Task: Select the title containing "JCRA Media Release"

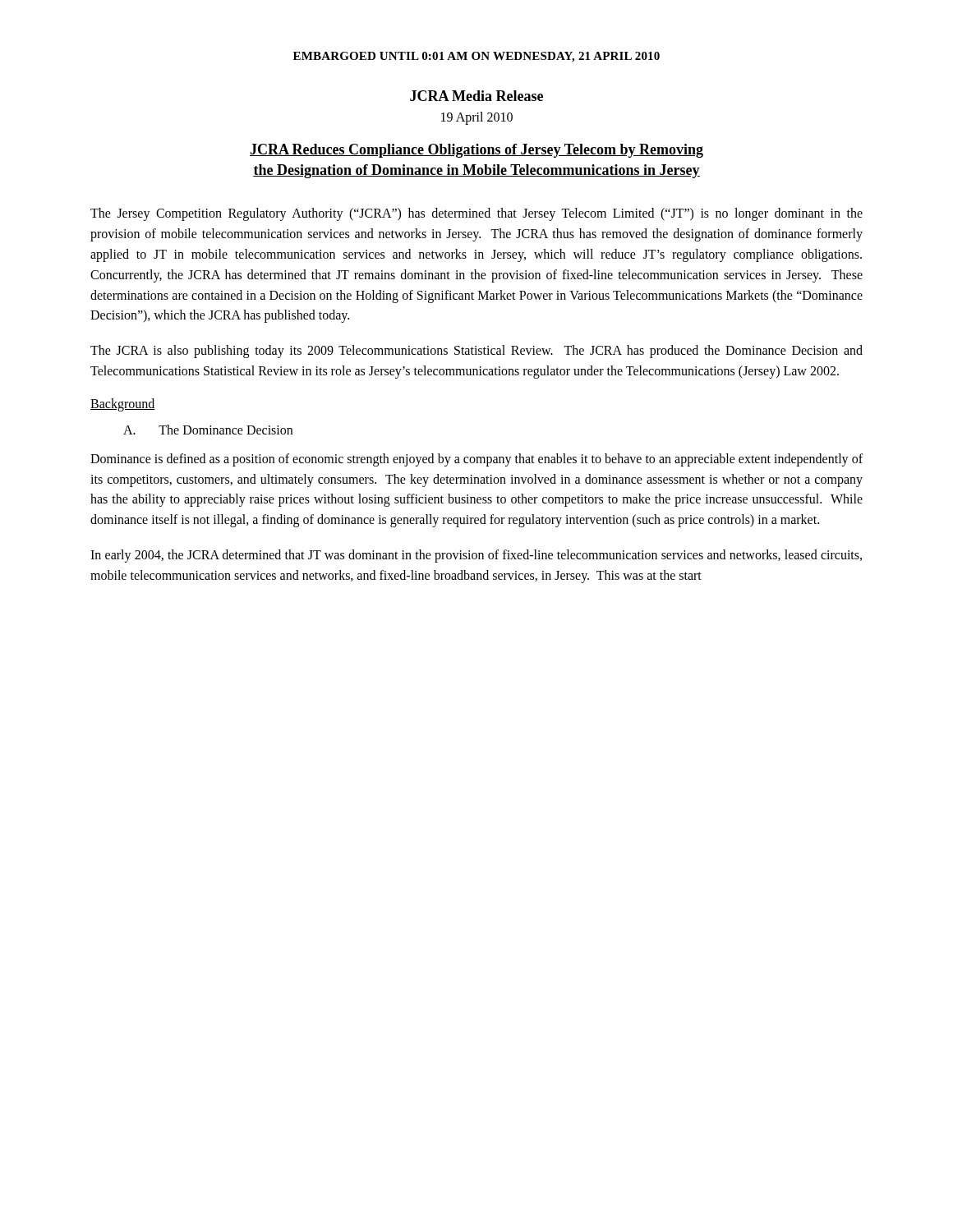Action: pyautogui.click(x=476, y=96)
